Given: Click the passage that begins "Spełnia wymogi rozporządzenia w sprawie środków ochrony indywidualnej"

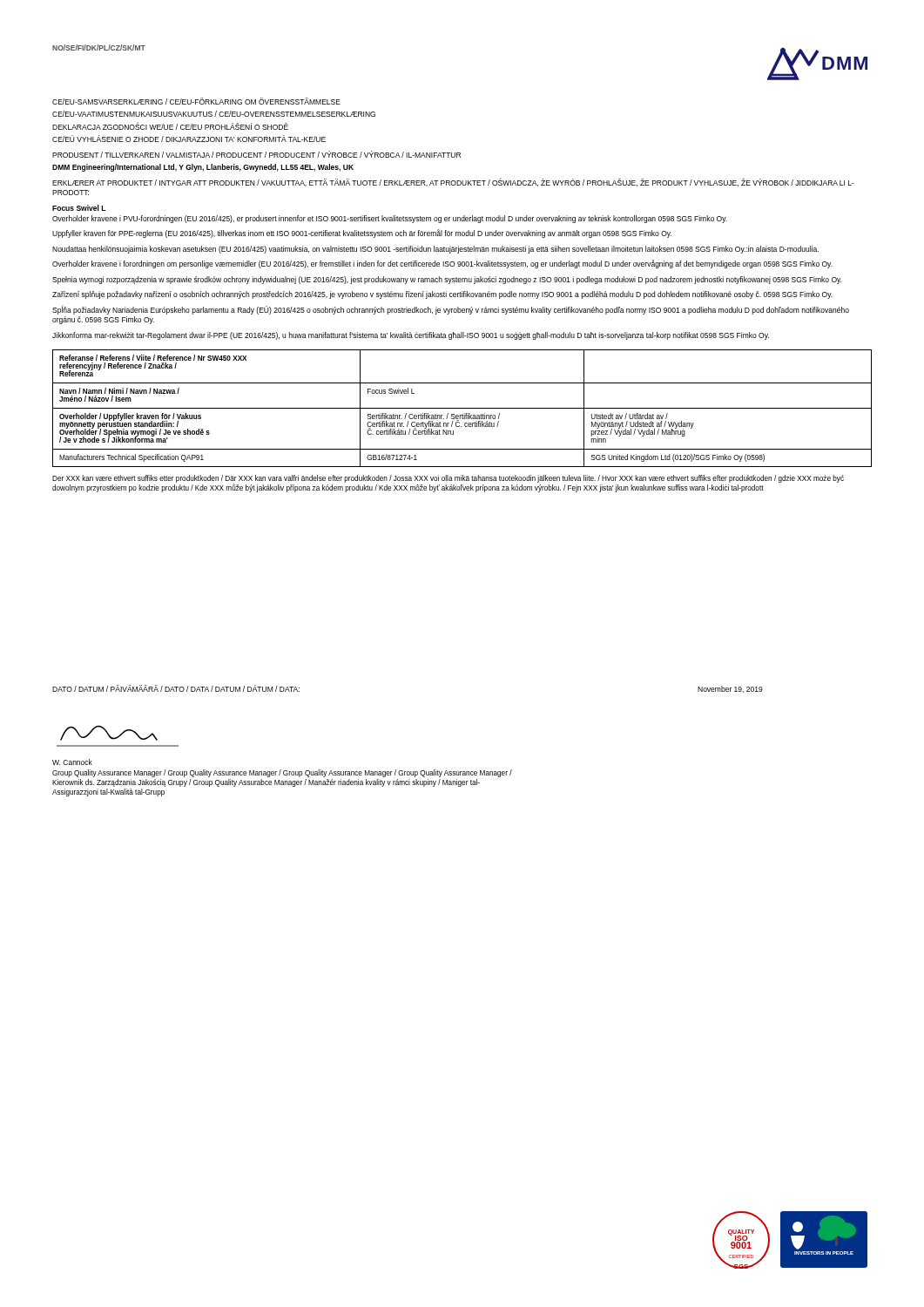Looking at the screenshot, I should [x=462, y=280].
